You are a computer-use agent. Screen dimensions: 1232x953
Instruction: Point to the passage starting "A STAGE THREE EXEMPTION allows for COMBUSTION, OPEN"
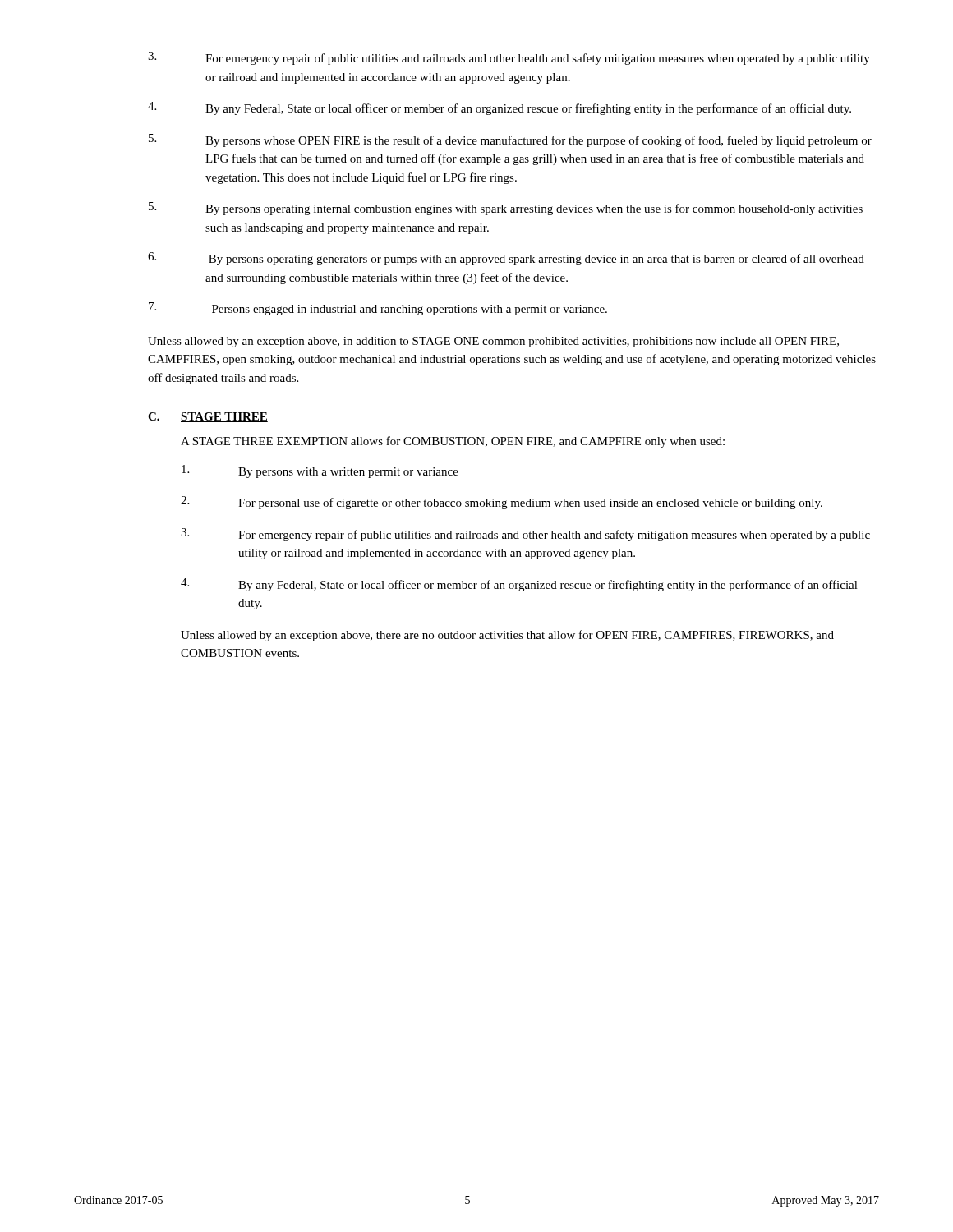coord(453,441)
